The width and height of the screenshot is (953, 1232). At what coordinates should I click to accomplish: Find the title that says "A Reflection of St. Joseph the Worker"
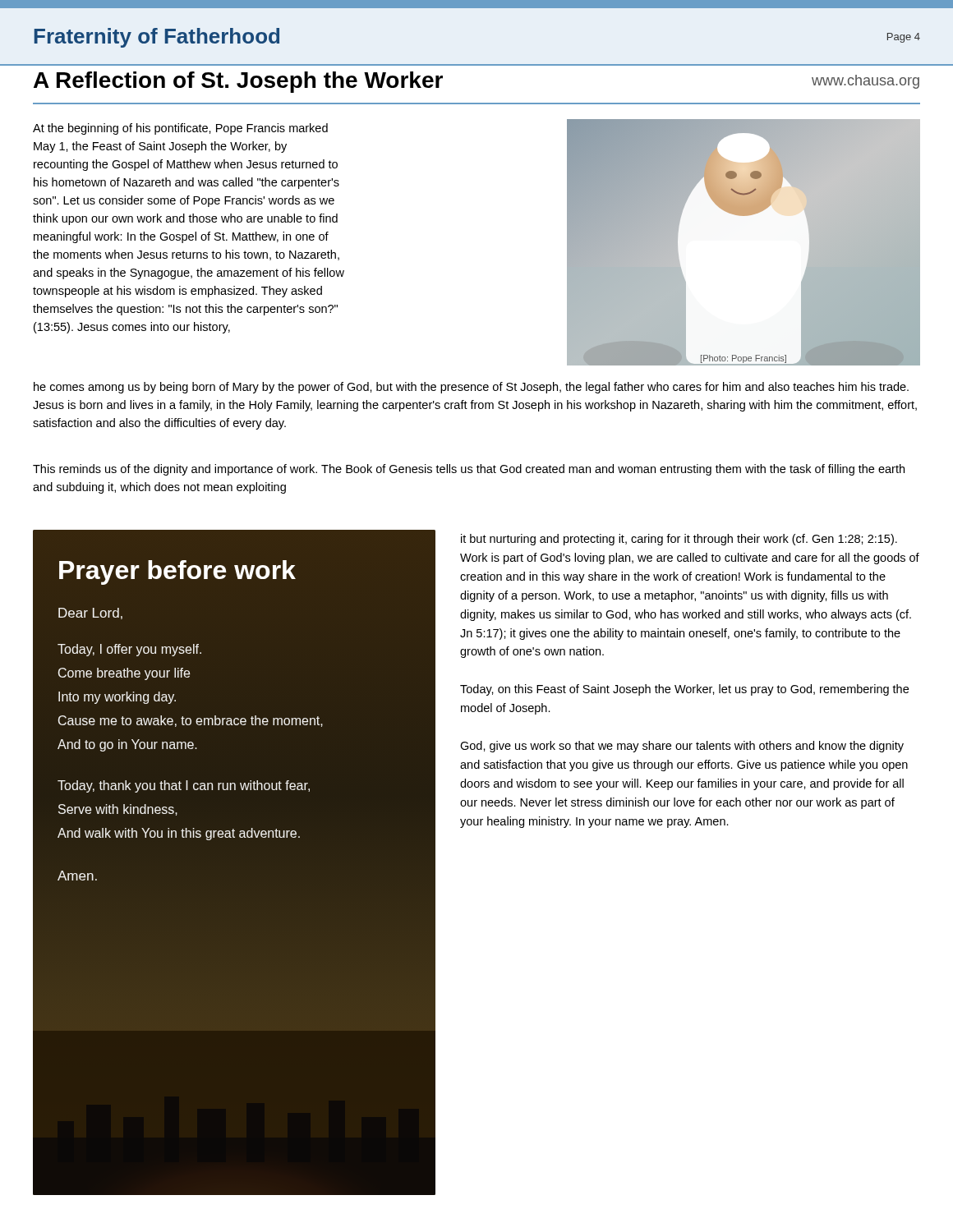[x=238, y=80]
